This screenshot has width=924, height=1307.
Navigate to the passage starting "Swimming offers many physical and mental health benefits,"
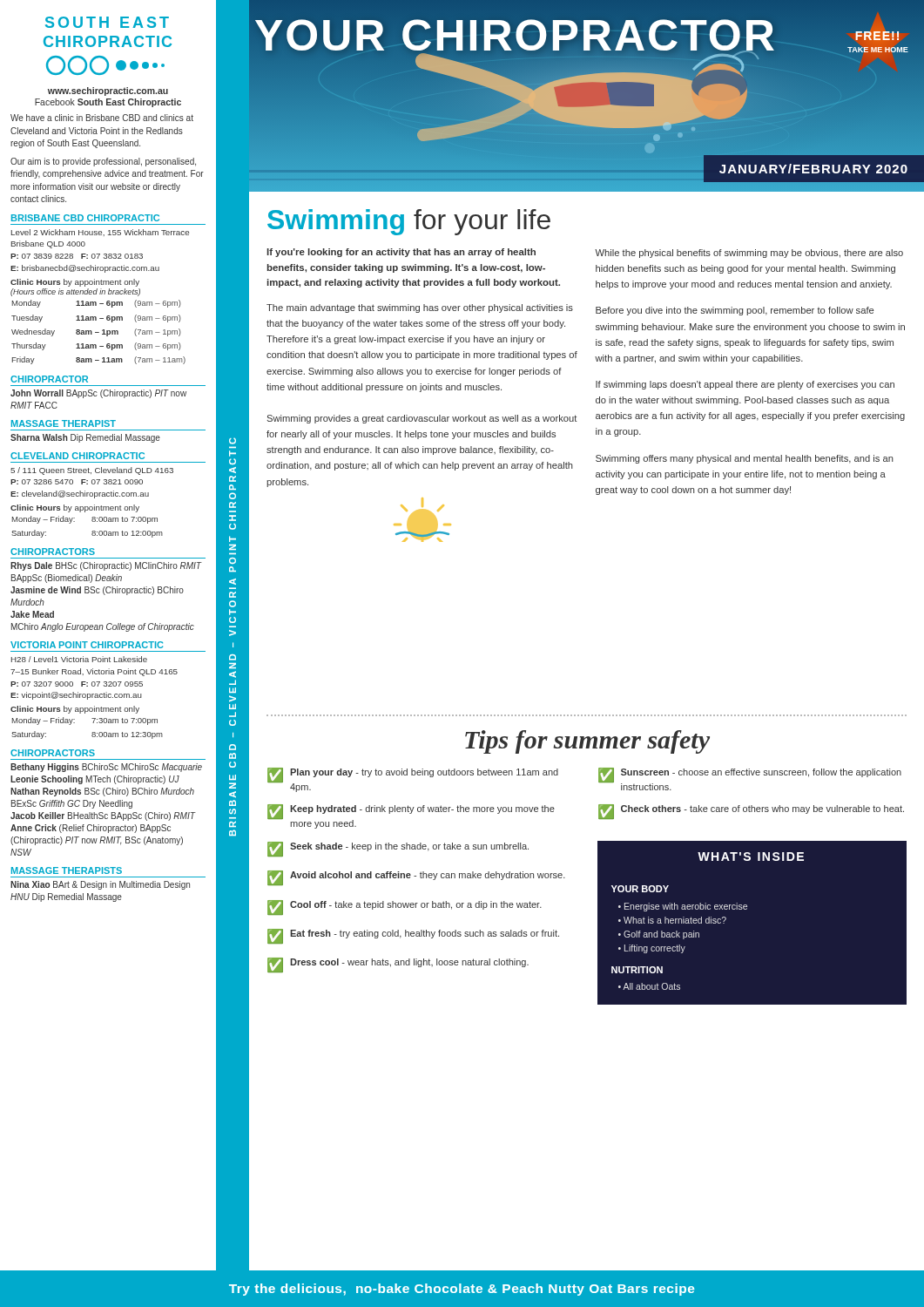click(x=744, y=474)
